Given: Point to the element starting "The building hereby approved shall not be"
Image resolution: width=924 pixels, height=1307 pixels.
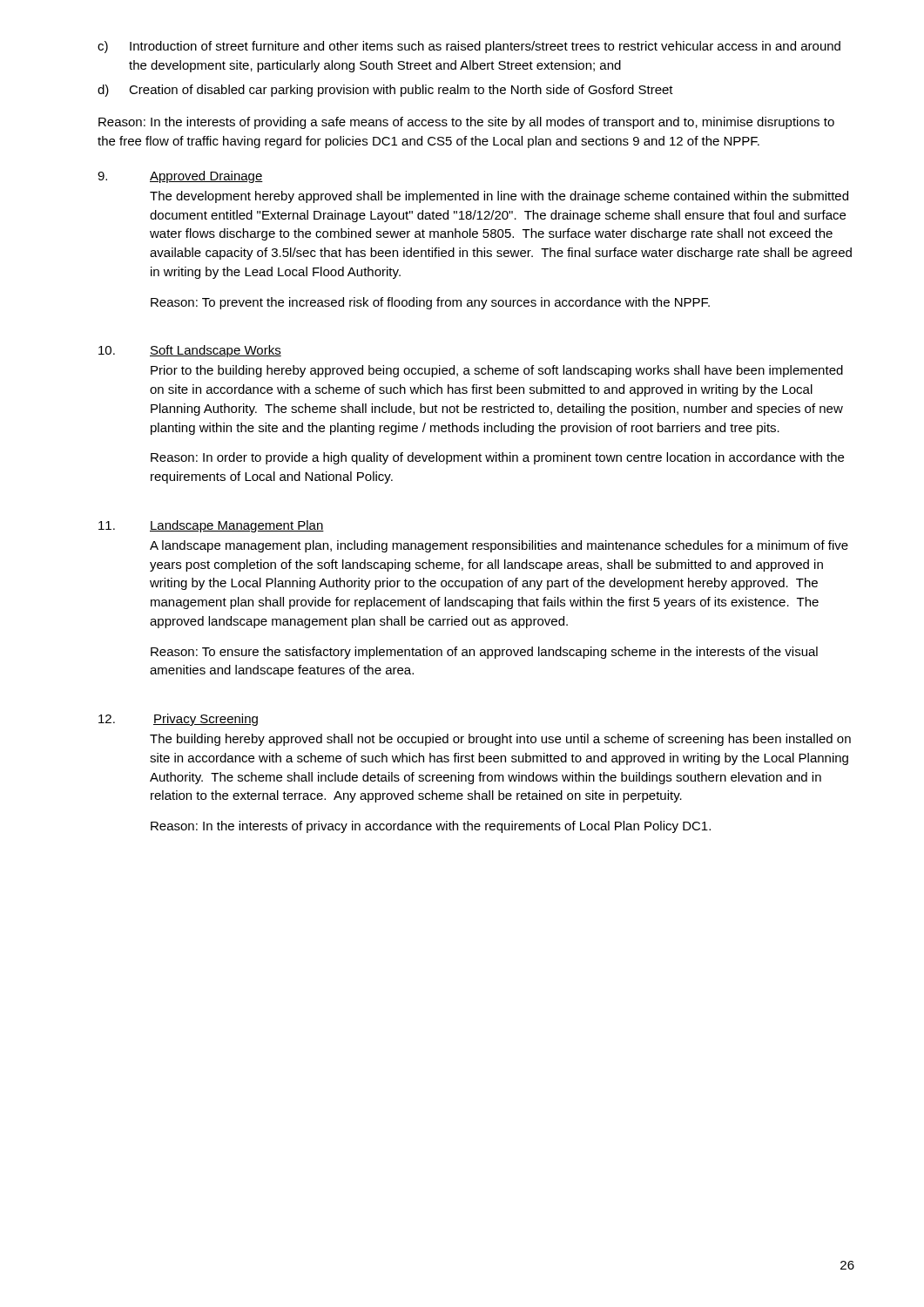Looking at the screenshot, I should coord(501,767).
